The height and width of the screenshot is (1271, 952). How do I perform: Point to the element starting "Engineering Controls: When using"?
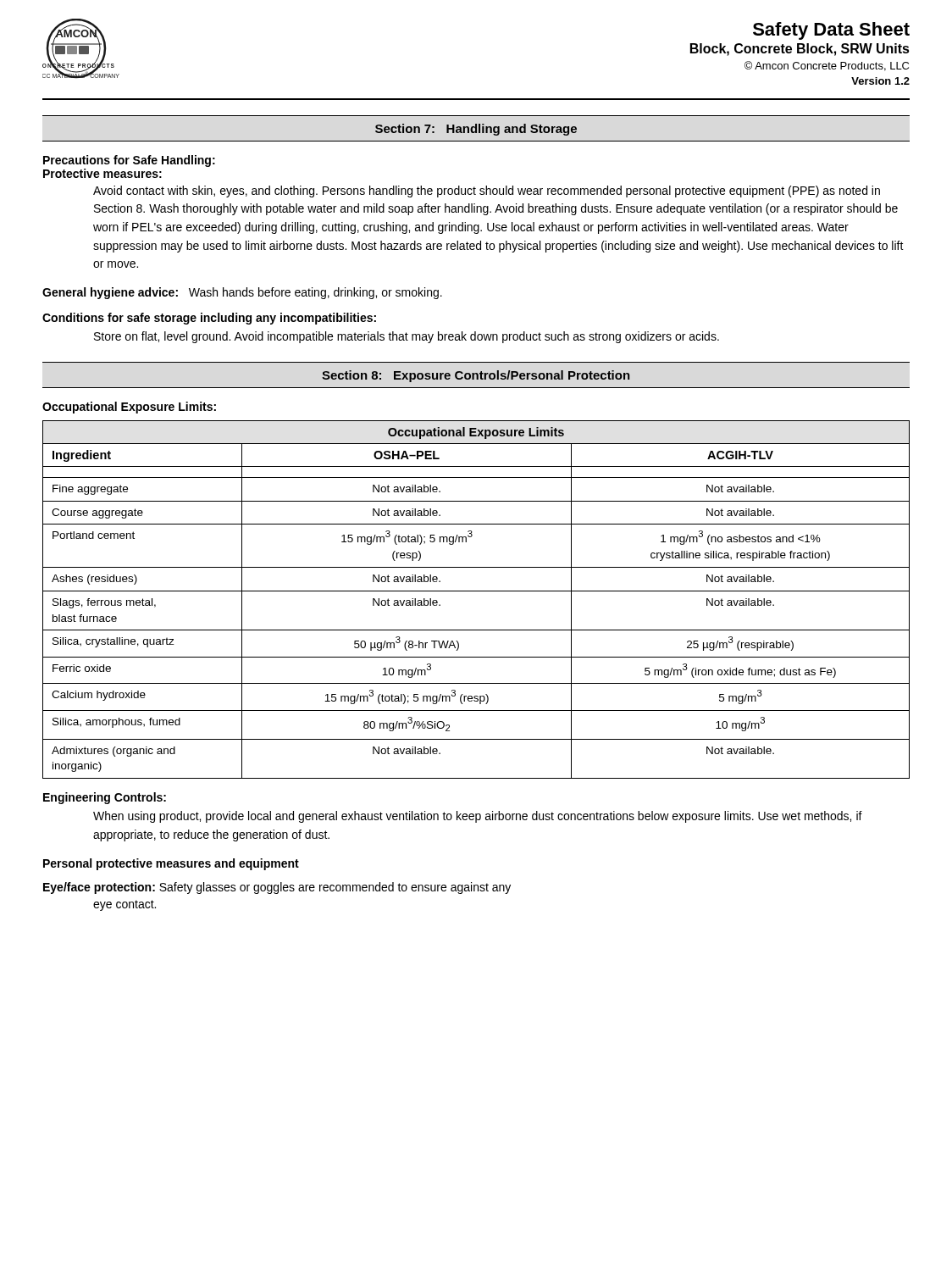[x=476, y=818]
